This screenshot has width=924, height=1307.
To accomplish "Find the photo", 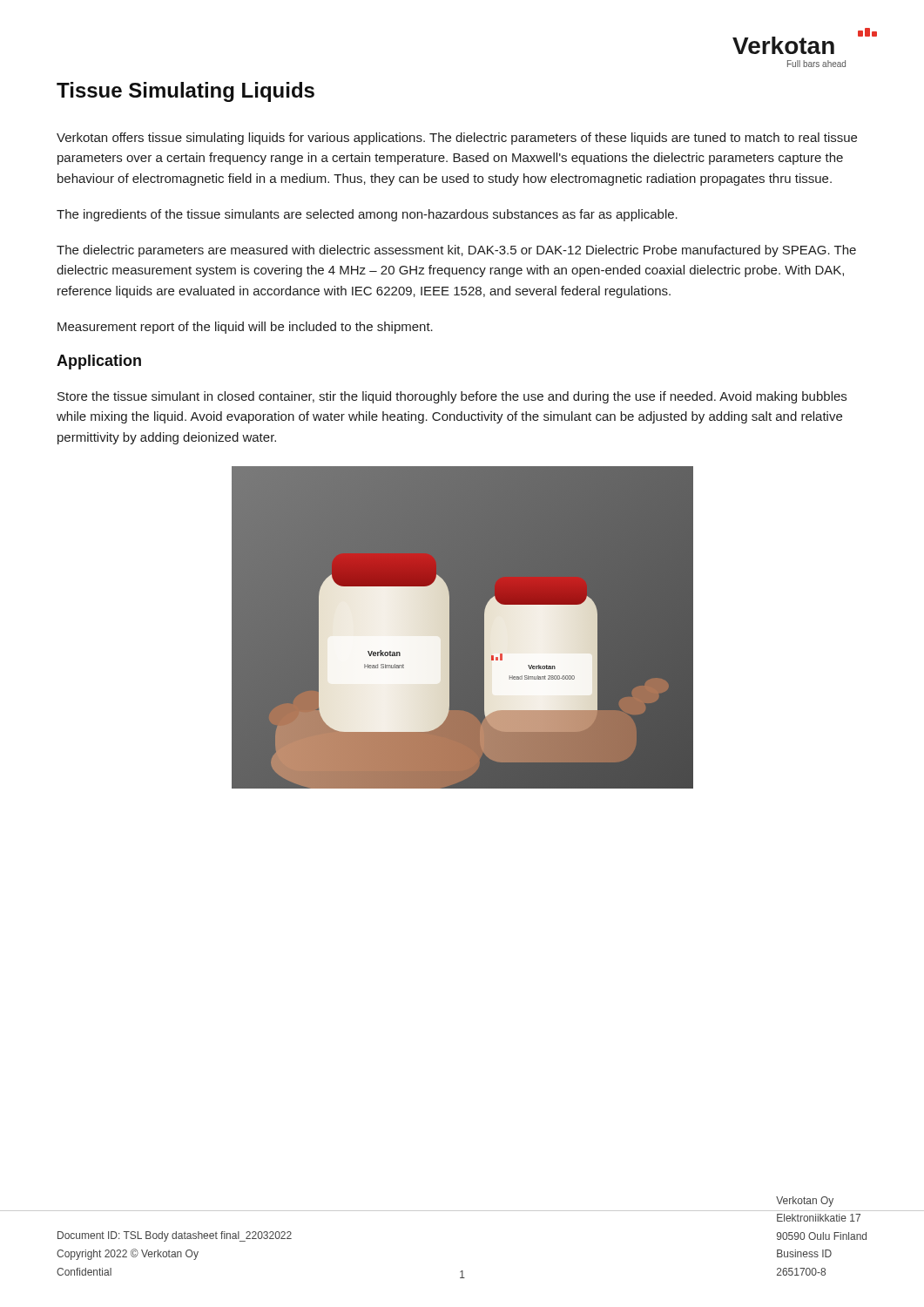I will click(x=462, y=627).
